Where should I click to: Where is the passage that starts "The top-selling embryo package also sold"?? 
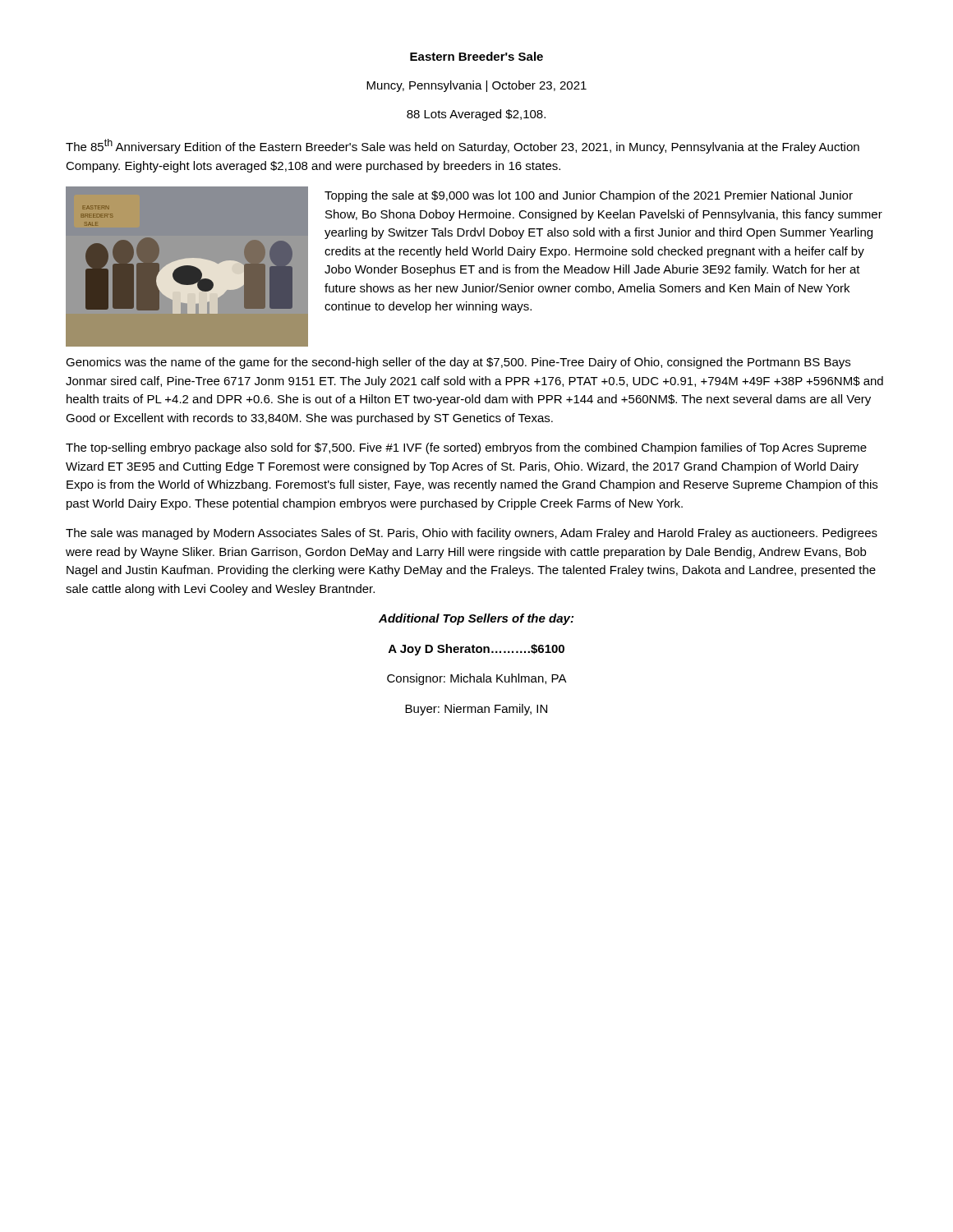point(476,476)
